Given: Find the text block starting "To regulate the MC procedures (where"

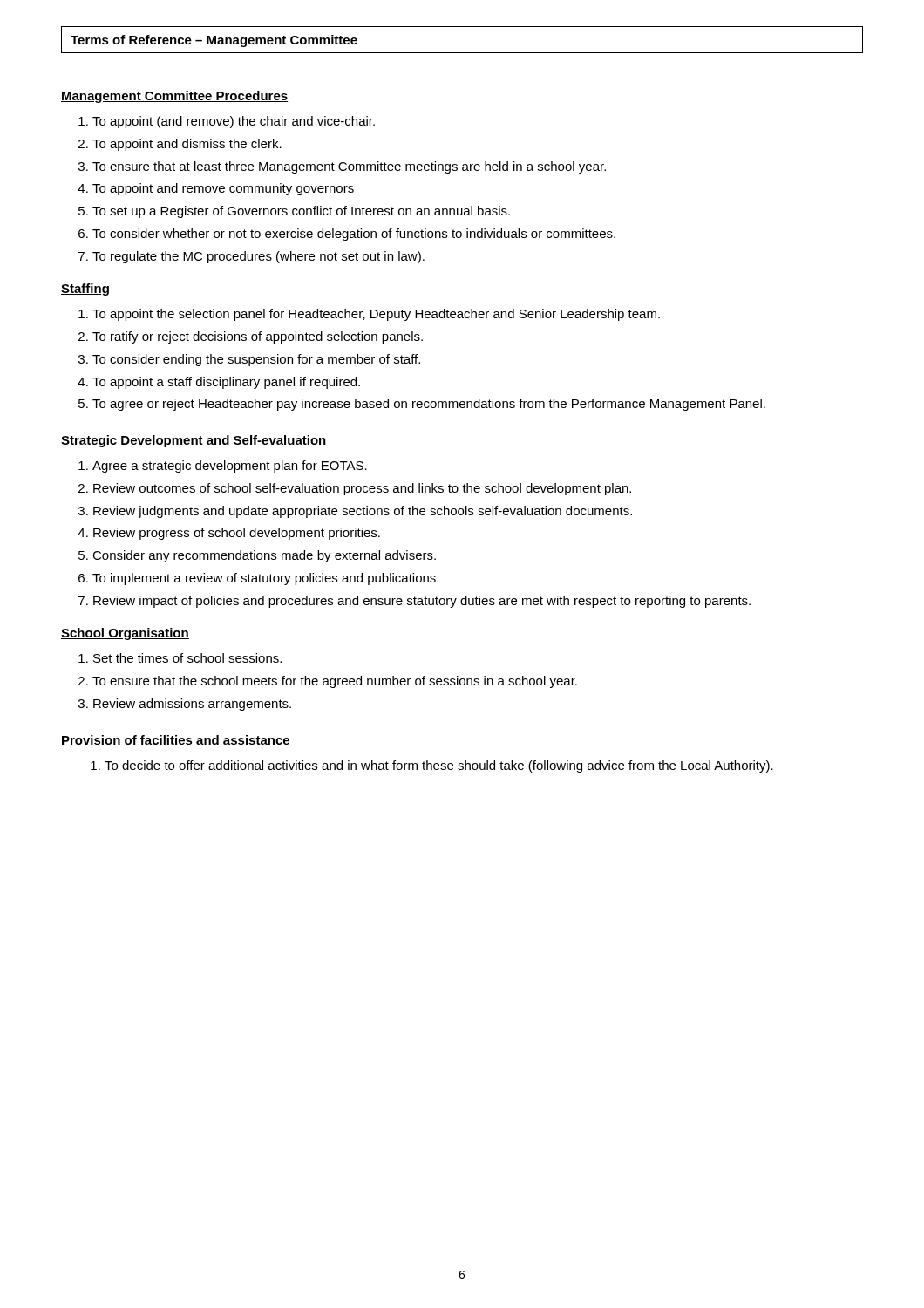Looking at the screenshot, I should tap(259, 256).
